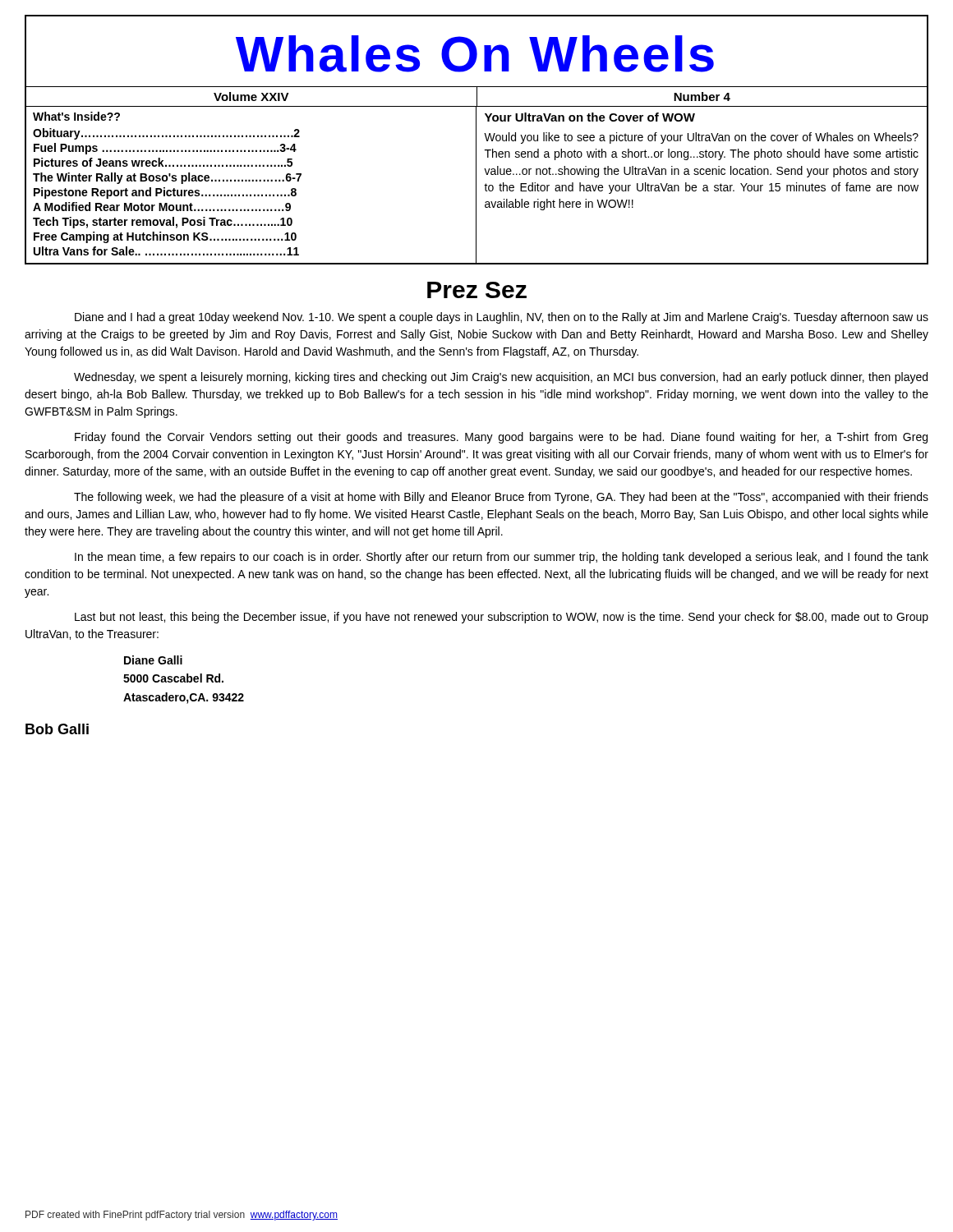Find the passage starting "Diane and I had a great"
This screenshot has height=1232, width=953.
tap(476, 335)
